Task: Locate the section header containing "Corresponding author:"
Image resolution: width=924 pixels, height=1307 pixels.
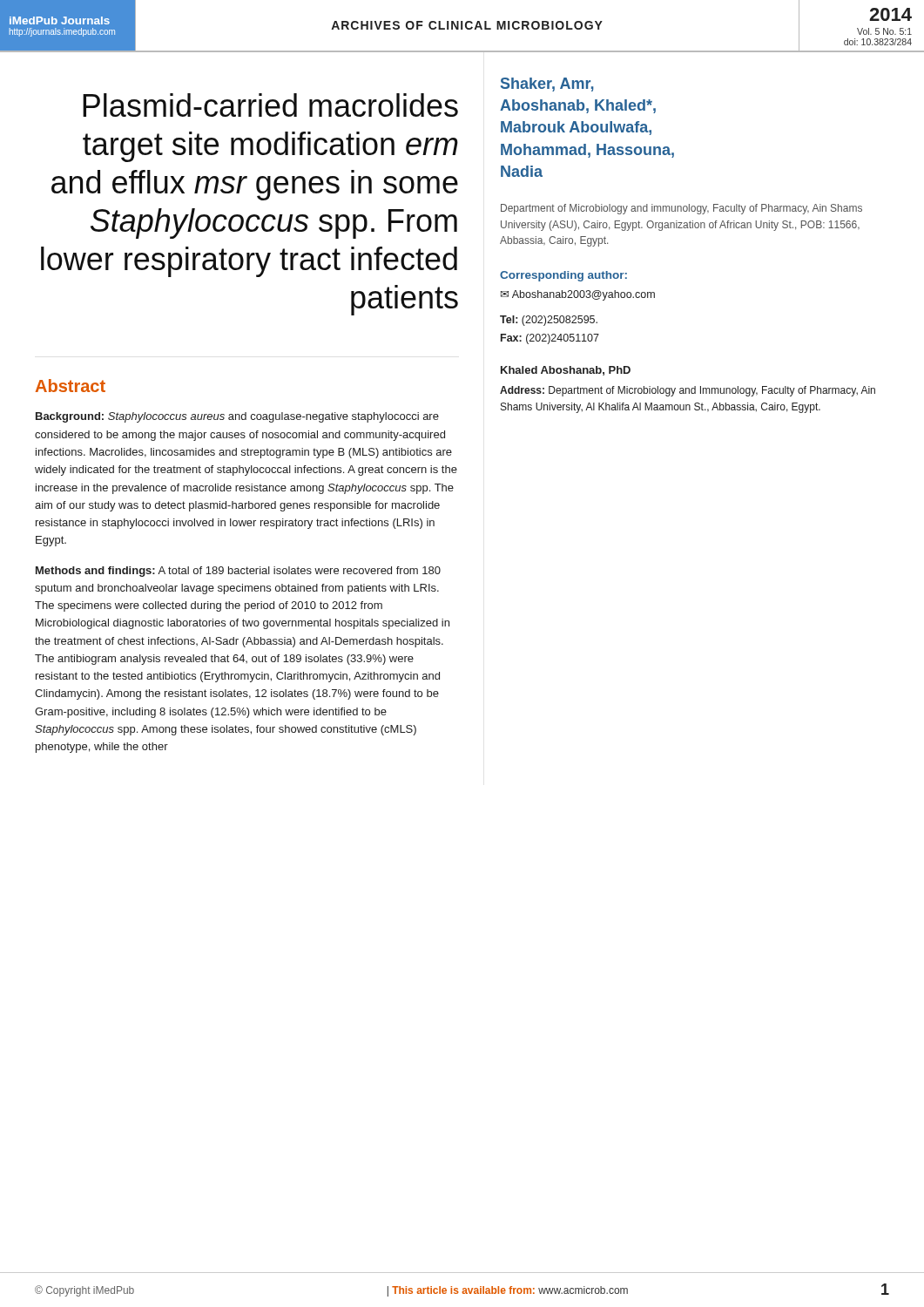Action: pos(564,275)
